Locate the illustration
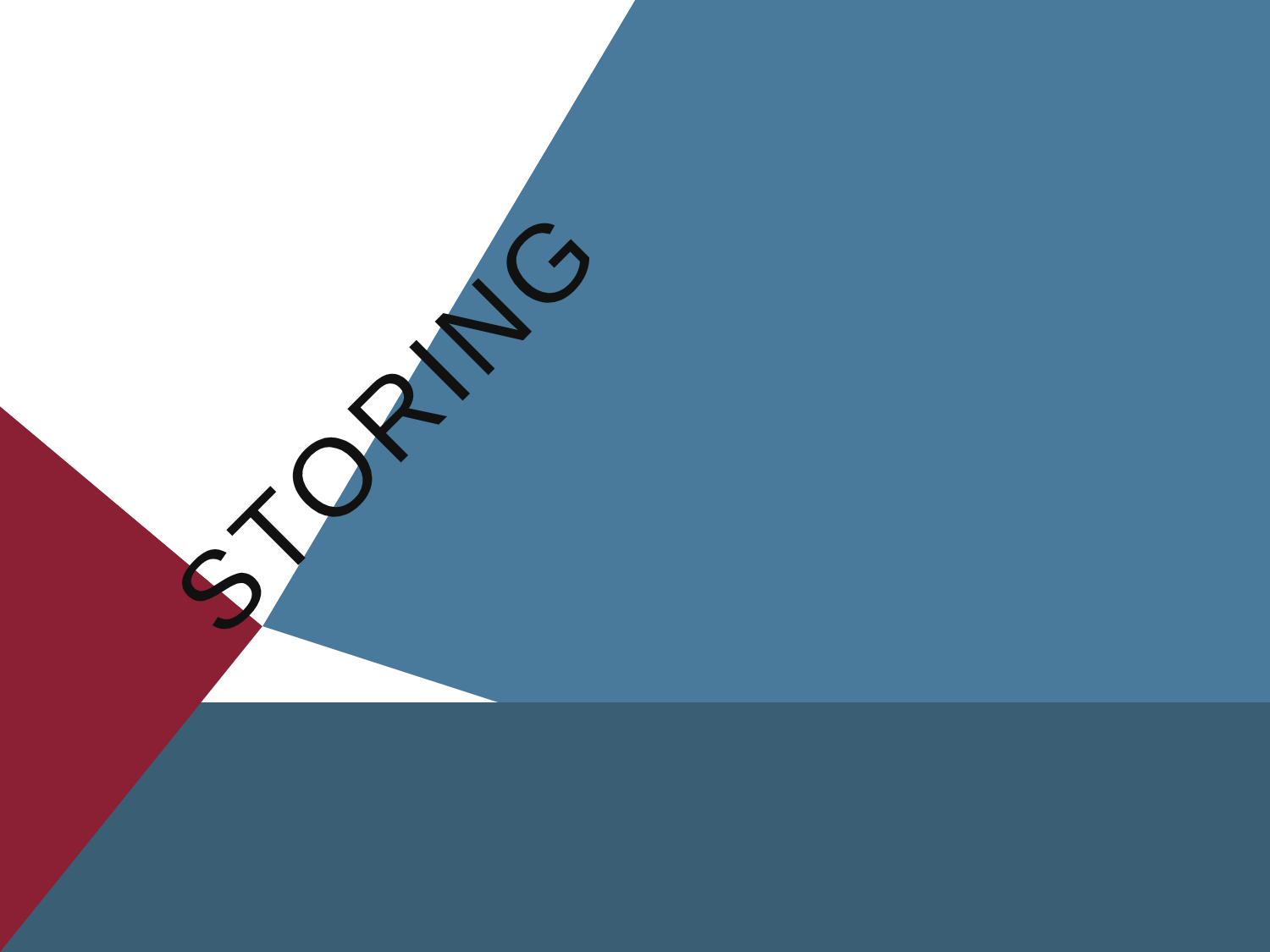Image resolution: width=1270 pixels, height=952 pixels. pos(635,476)
